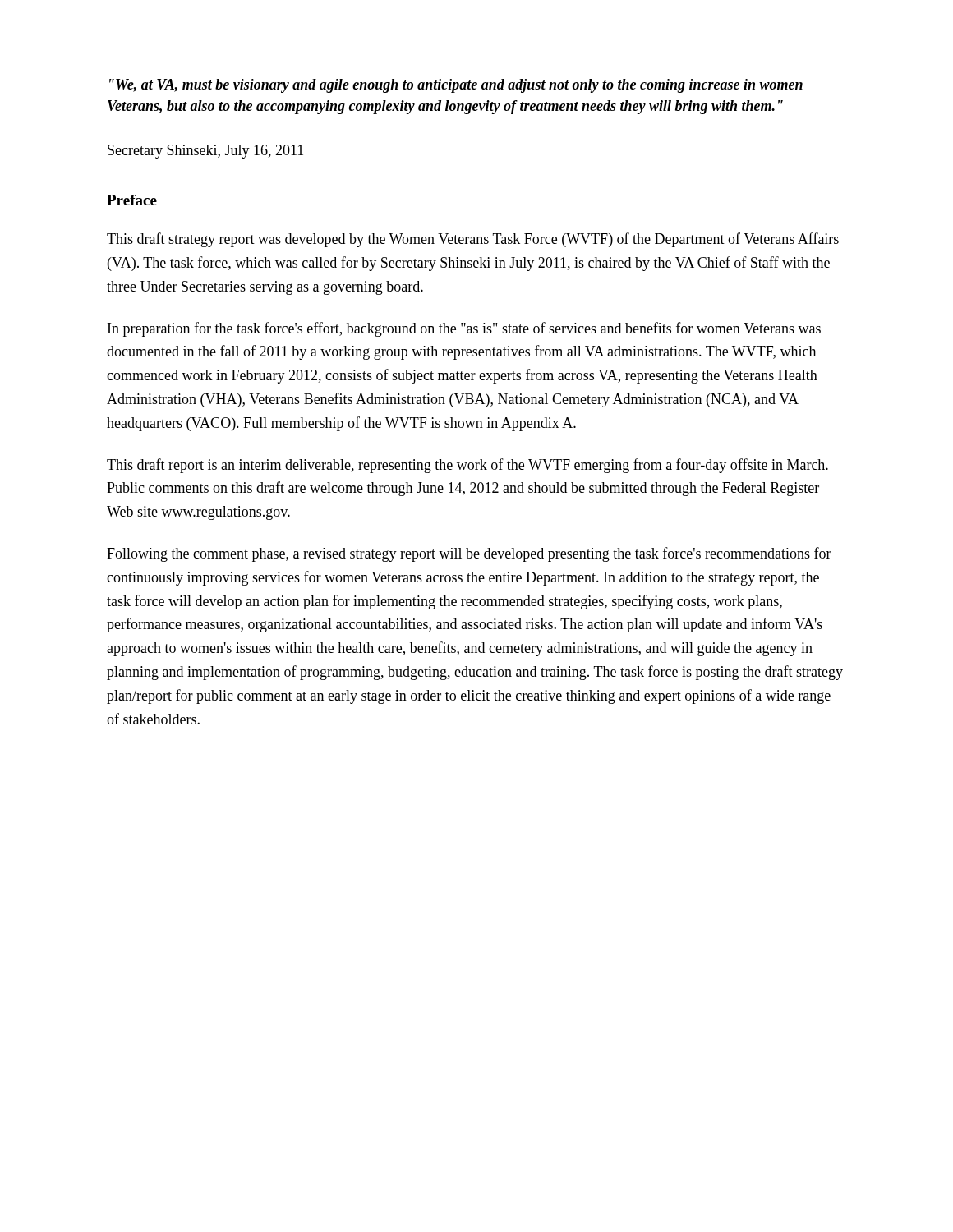Locate a section header
Viewport: 953px width, 1232px height.
132,200
